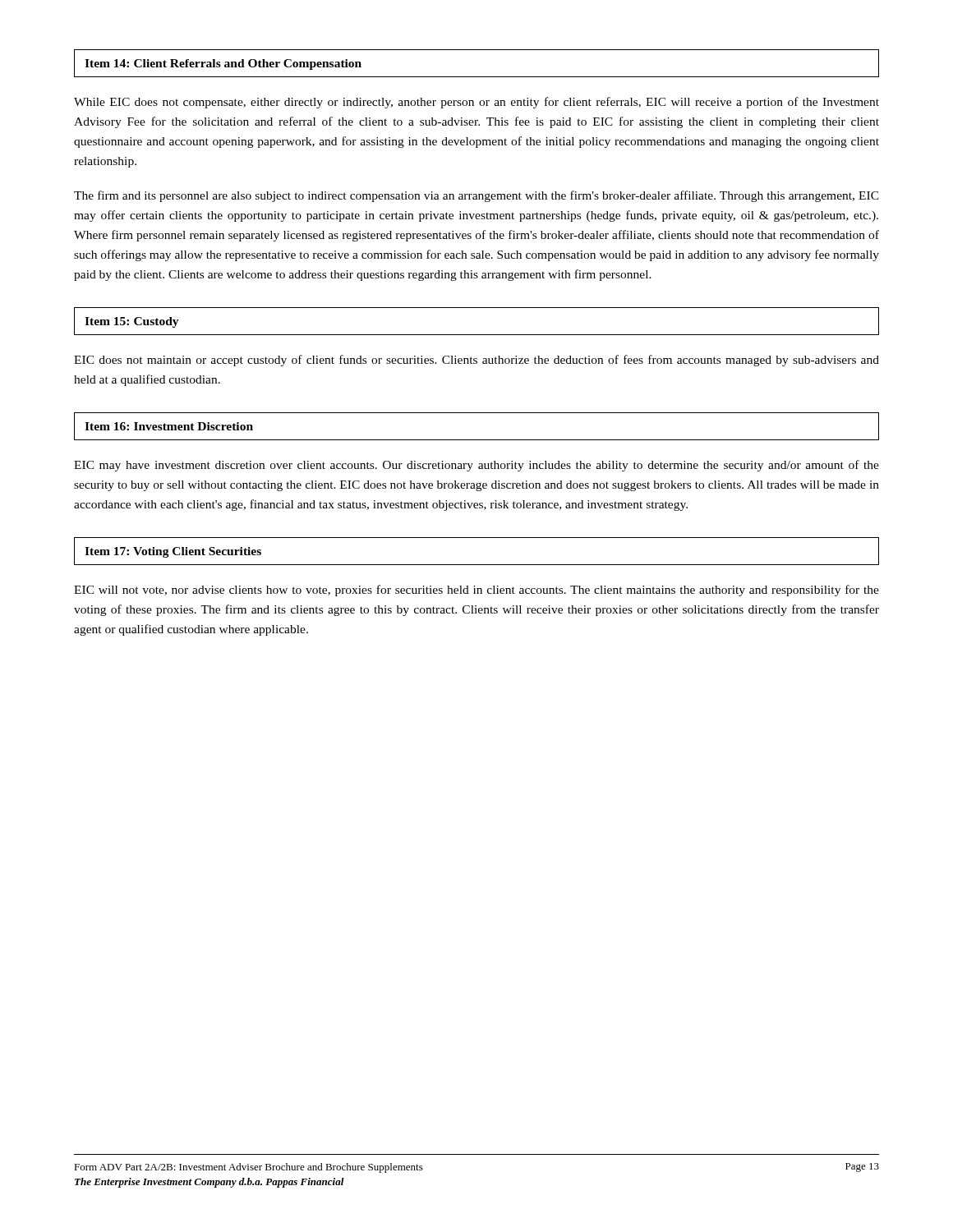This screenshot has width=953, height=1232.
Task: Where is the passage that starts "The firm and its personnel"?
Action: [476, 235]
